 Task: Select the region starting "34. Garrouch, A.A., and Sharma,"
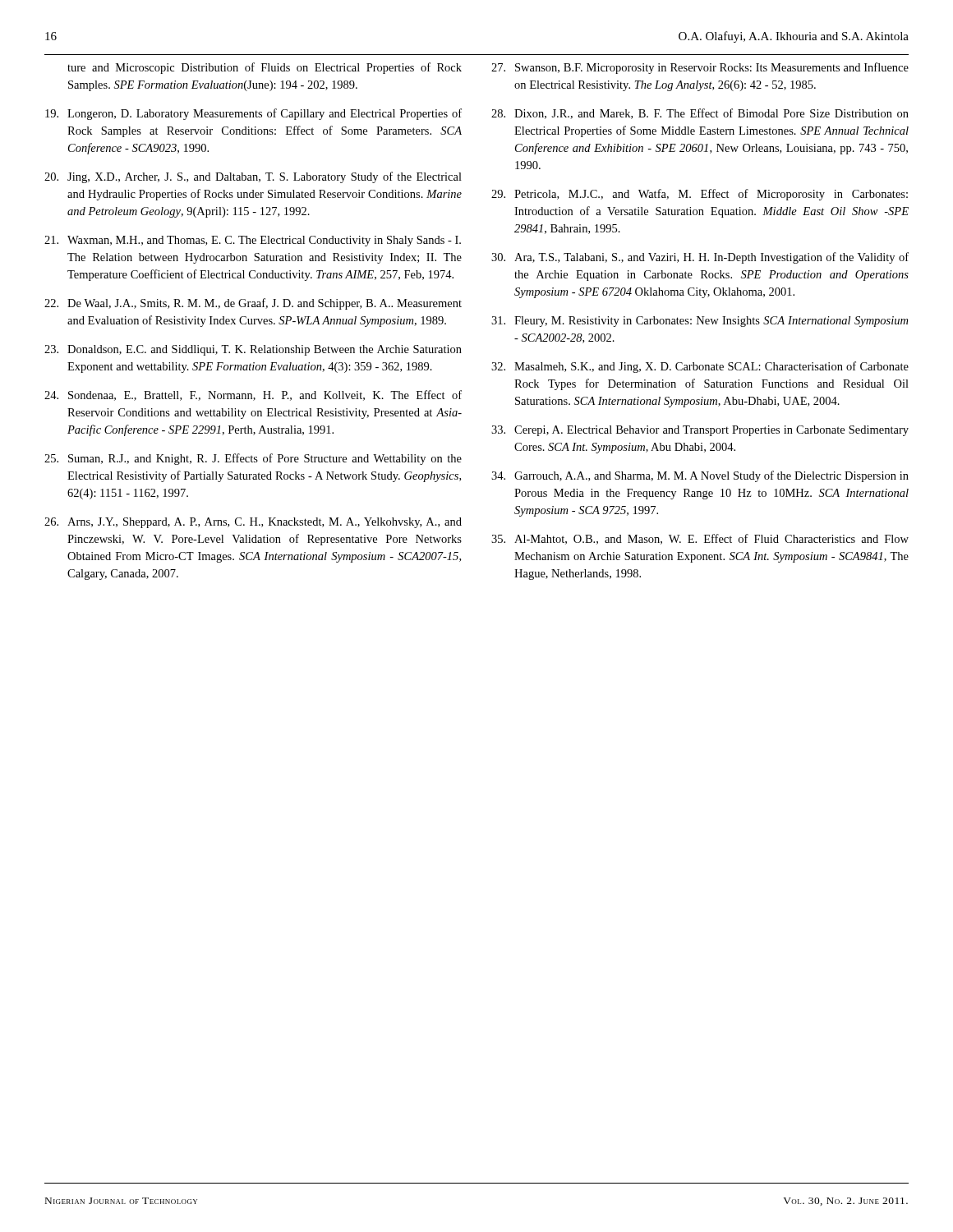click(700, 493)
